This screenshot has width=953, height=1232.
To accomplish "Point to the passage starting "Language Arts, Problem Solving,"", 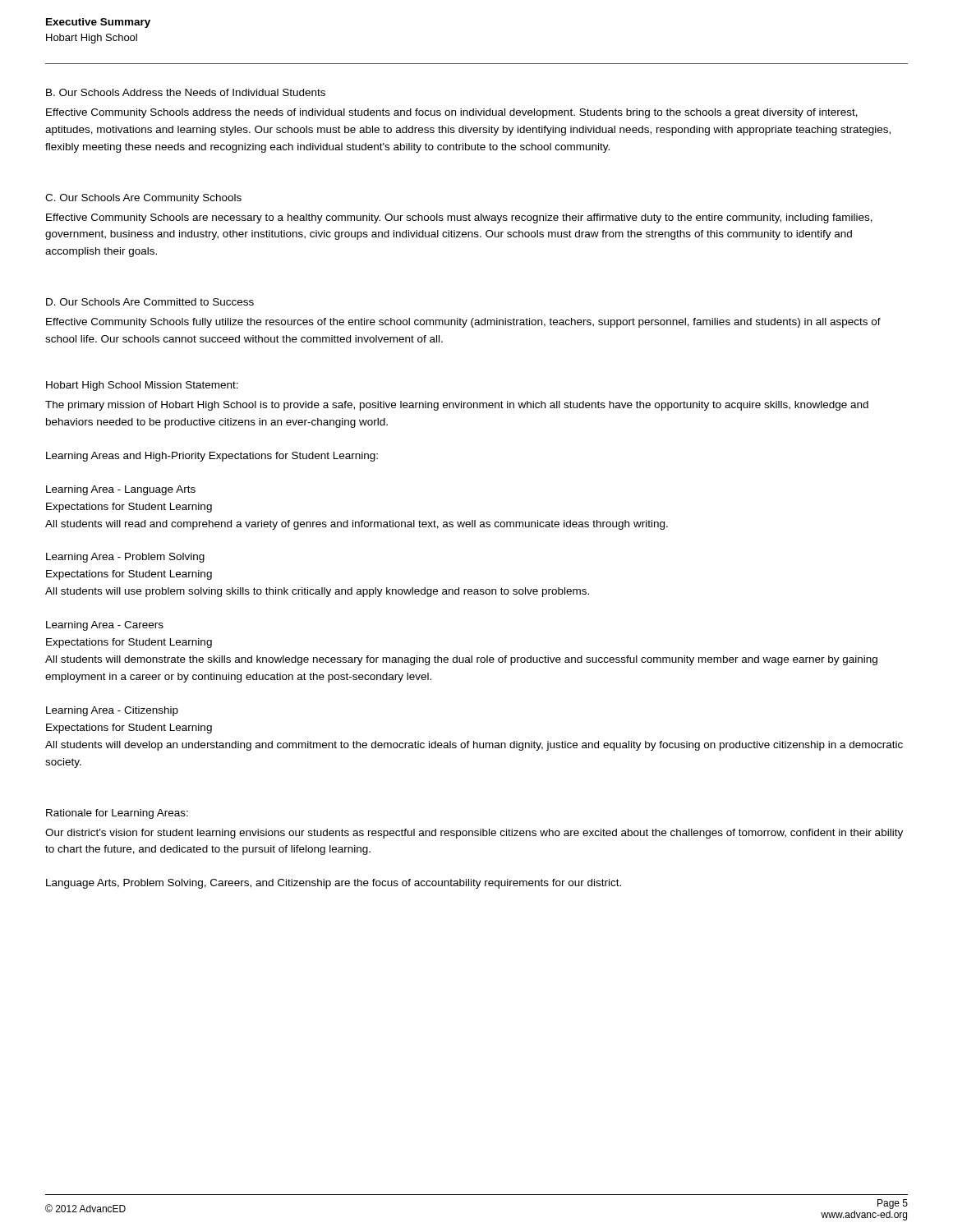I will [x=334, y=883].
